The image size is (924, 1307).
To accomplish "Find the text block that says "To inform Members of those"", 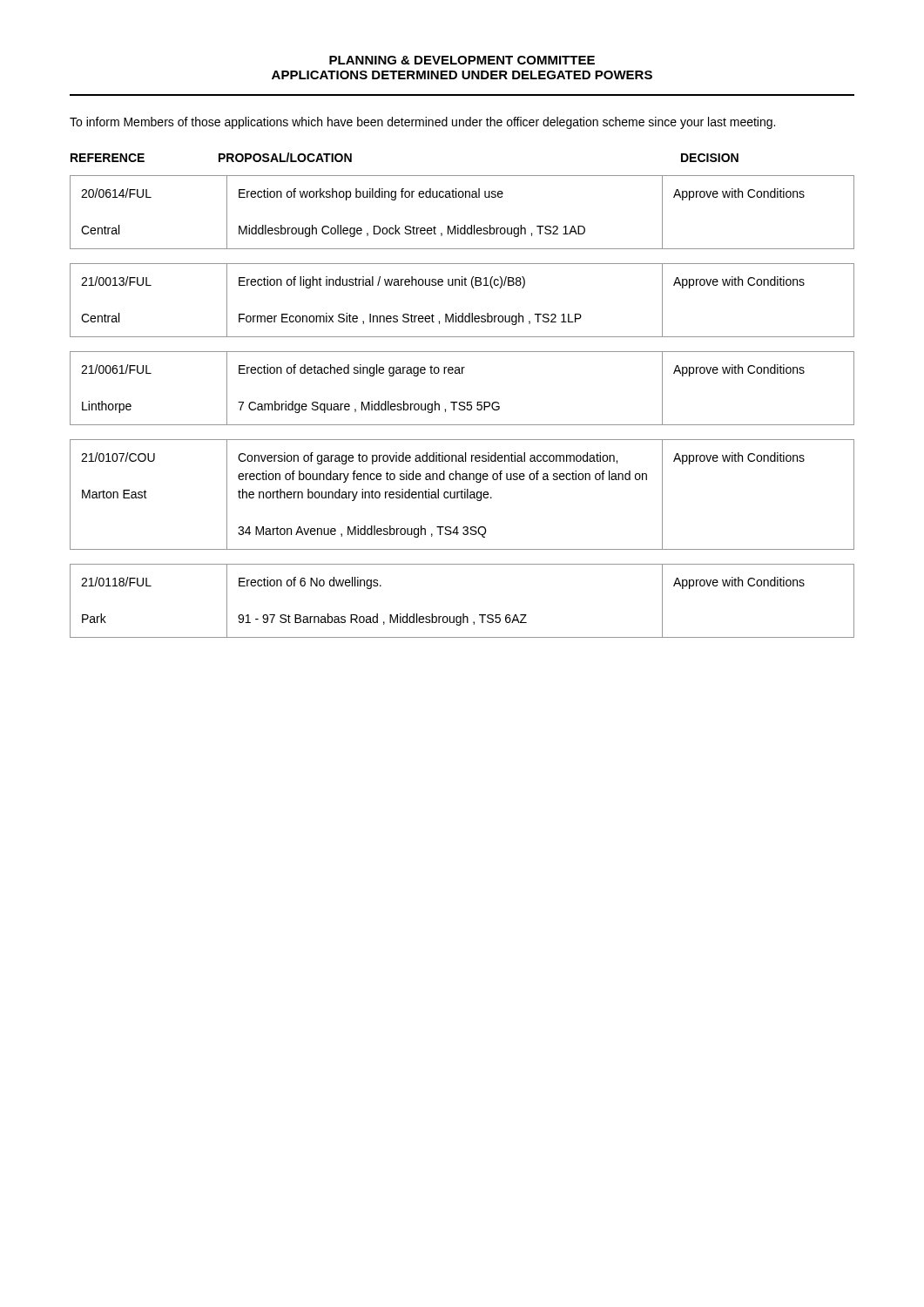I will point(423,122).
